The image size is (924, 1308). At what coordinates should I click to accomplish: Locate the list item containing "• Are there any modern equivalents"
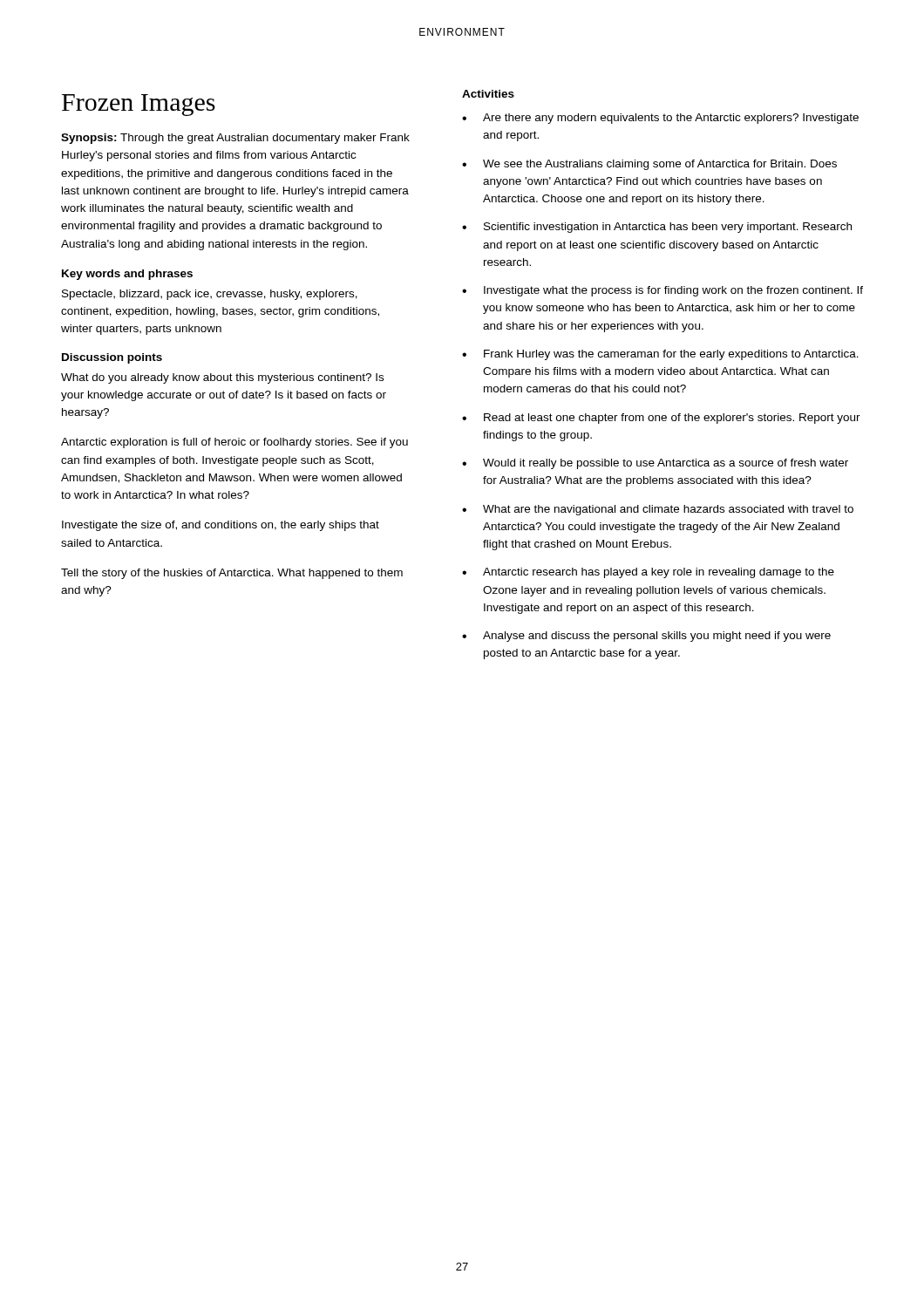coord(663,127)
